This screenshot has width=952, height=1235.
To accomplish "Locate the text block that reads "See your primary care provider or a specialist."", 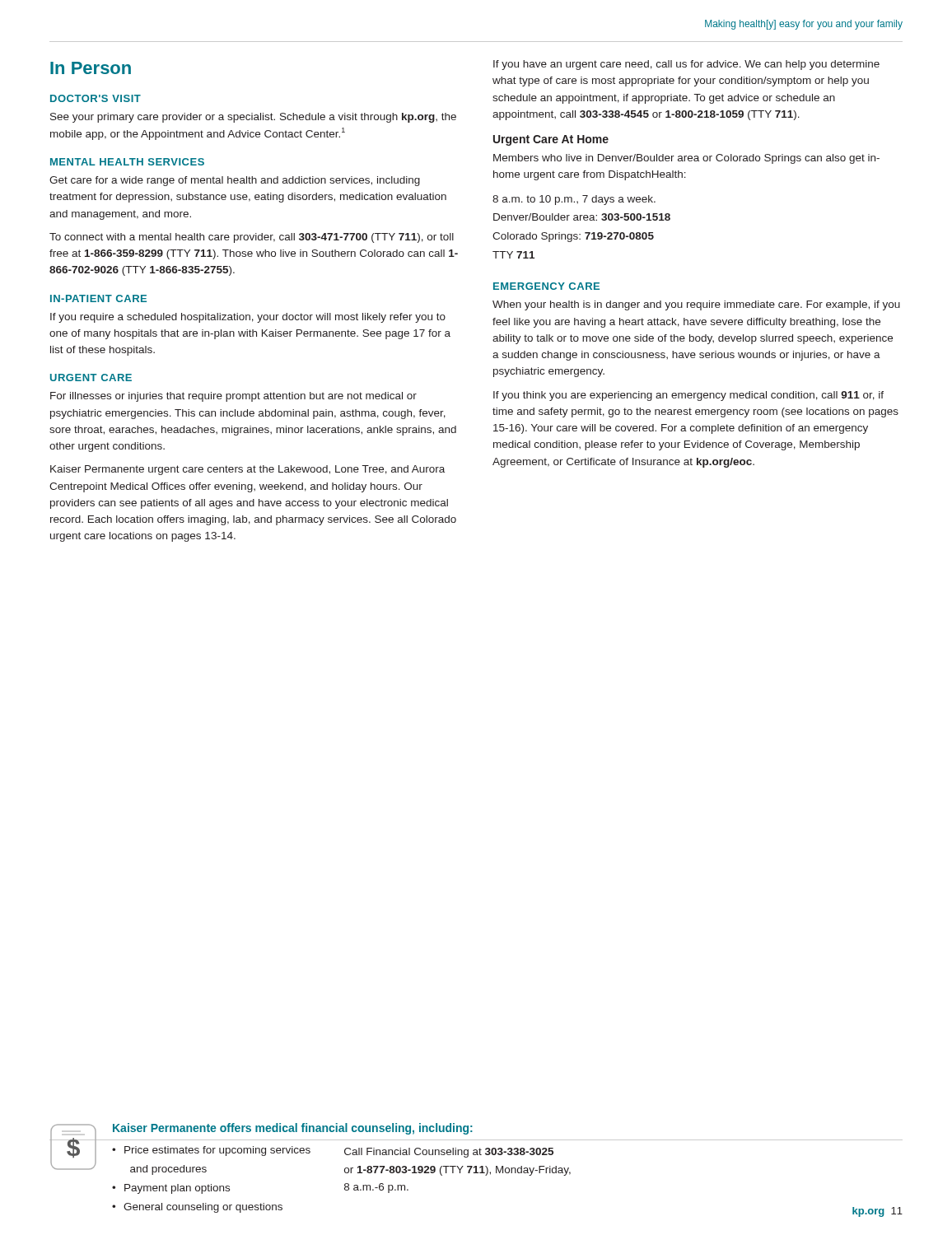I will (253, 125).
